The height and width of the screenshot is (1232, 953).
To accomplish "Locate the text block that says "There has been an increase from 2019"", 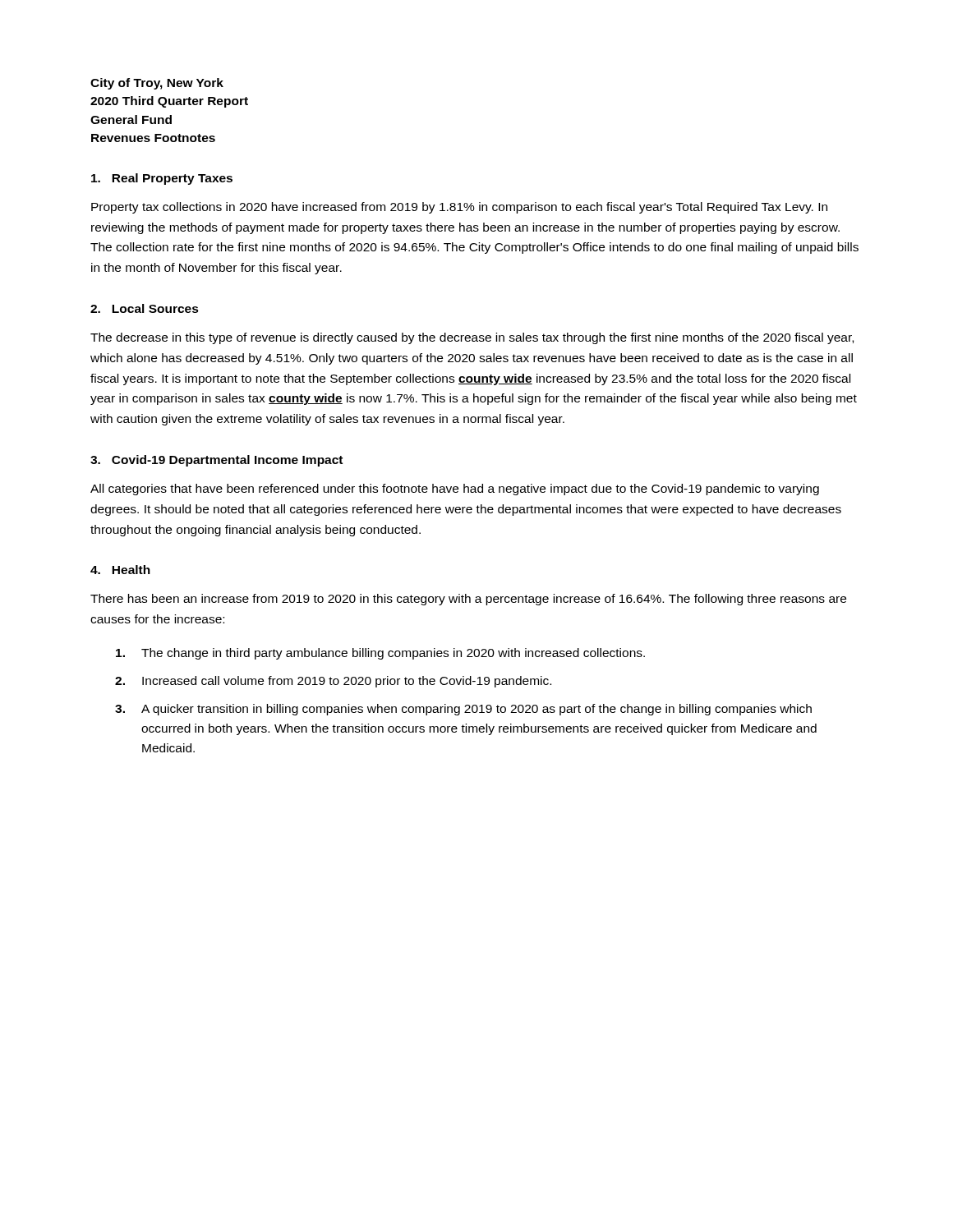I will (469, 609).
